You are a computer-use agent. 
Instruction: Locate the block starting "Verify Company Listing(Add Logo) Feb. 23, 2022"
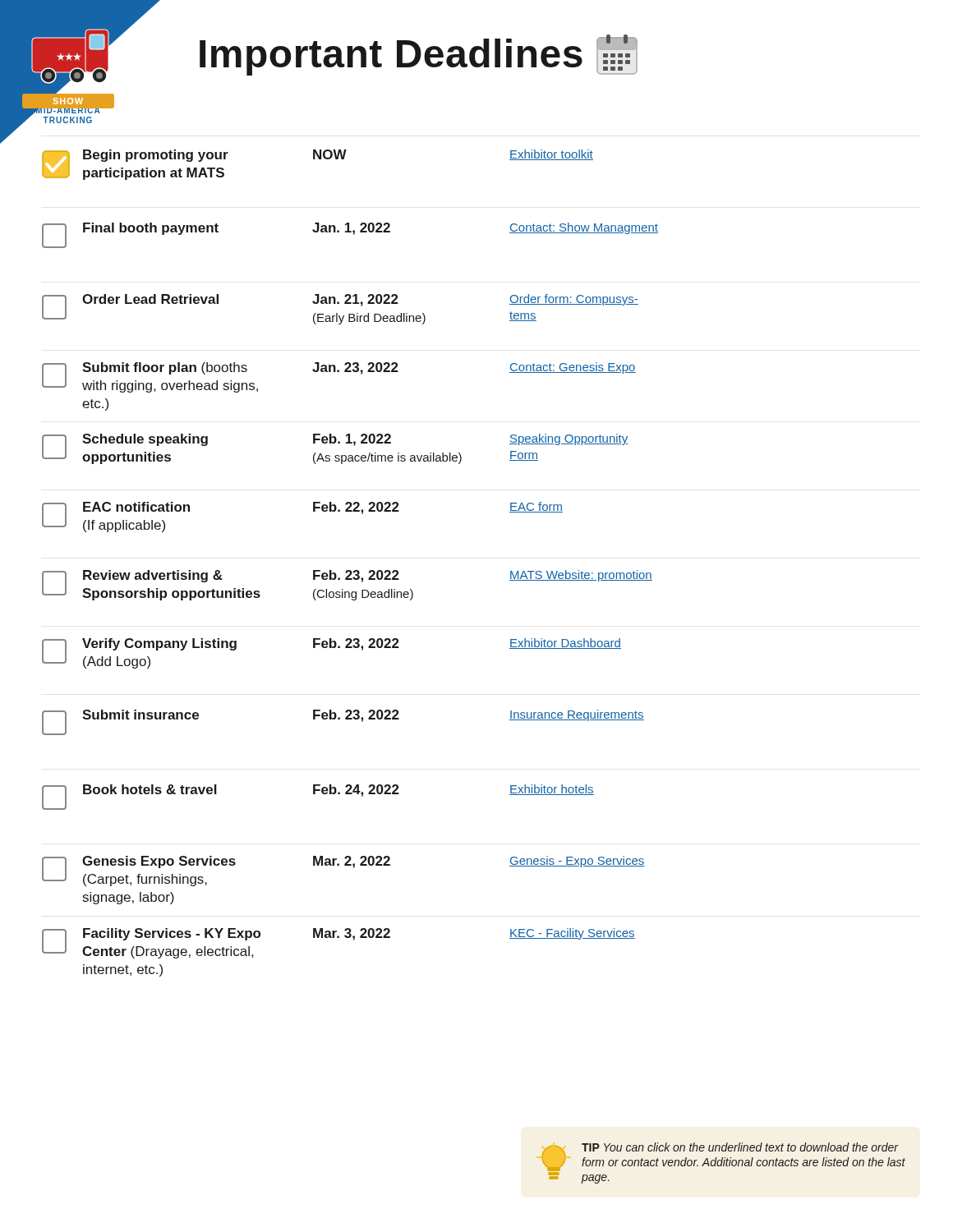[x=129, y=648]
